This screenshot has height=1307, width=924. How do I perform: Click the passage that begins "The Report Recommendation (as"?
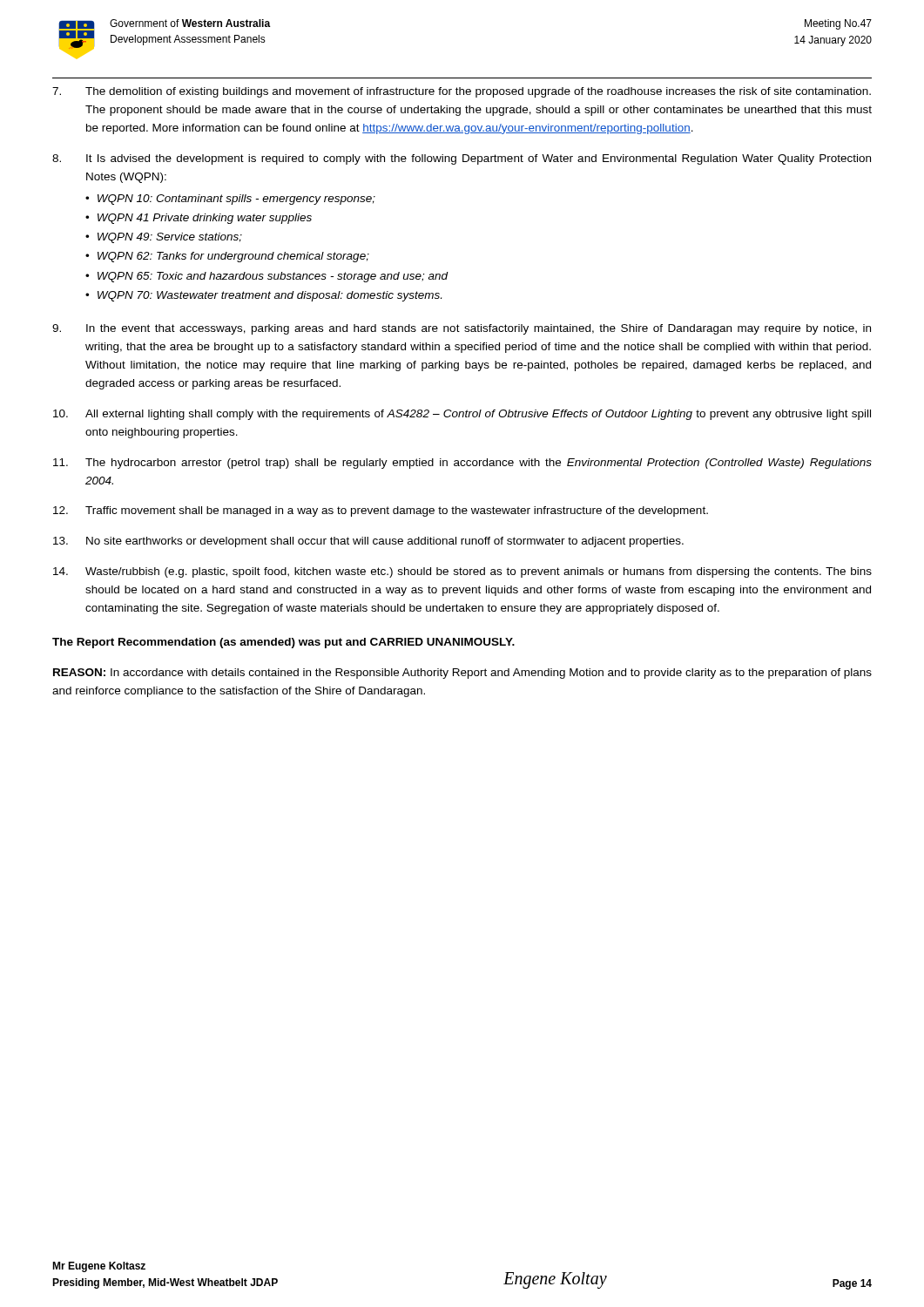pos(284,642)
